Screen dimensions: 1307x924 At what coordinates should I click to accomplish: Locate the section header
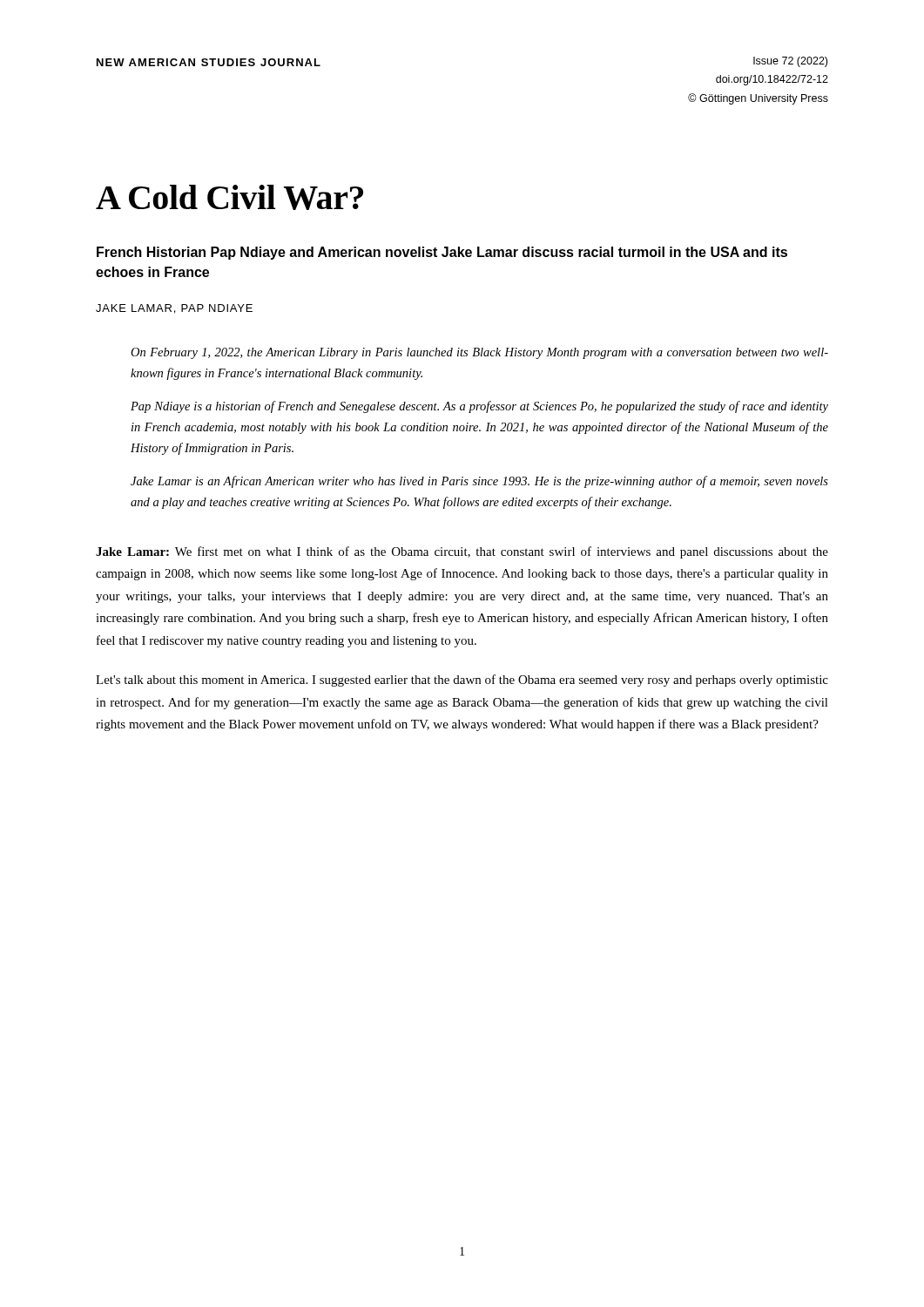tap(442, 262)
